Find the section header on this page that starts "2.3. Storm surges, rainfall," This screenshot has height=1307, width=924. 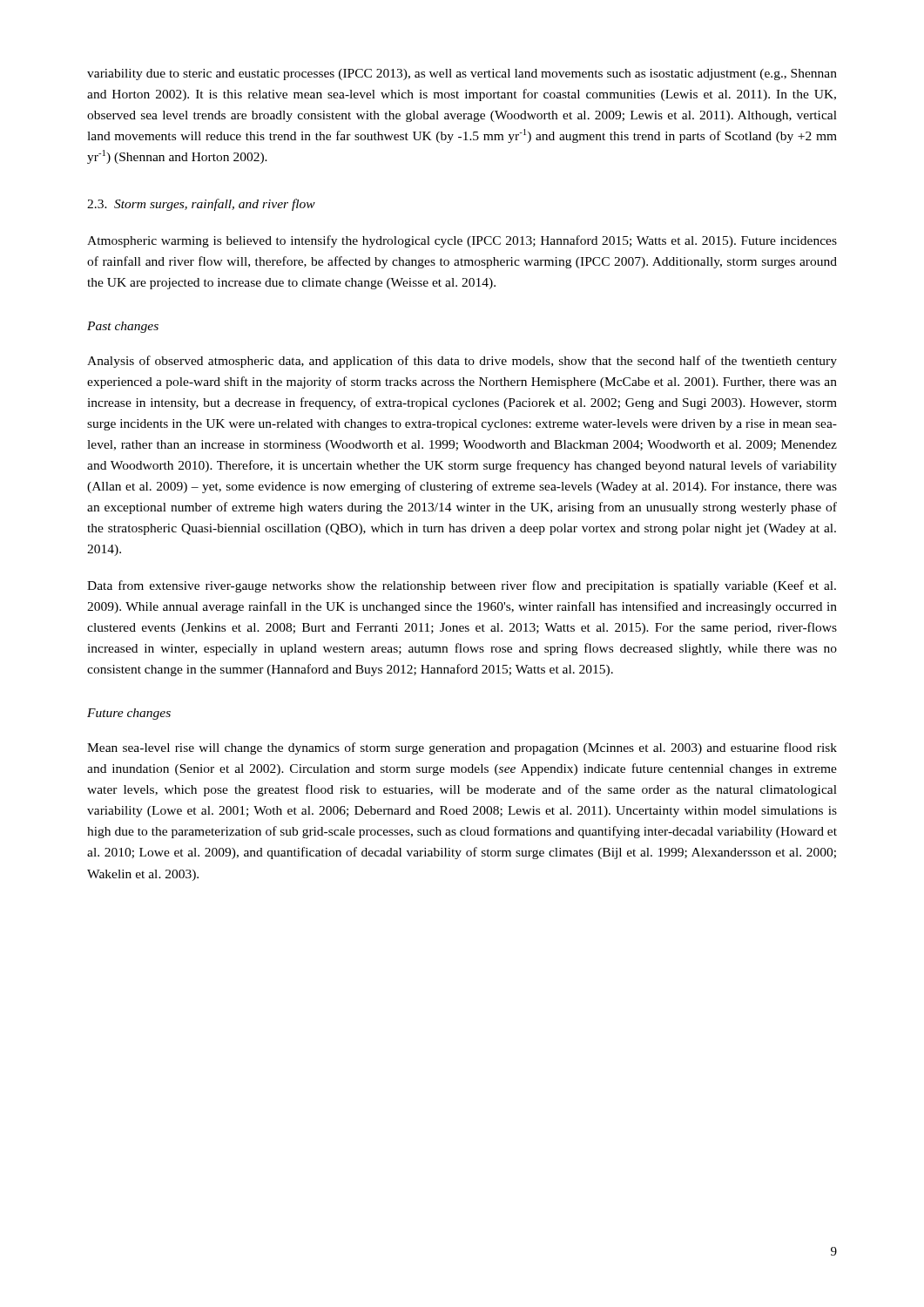(x=201, y=204)
